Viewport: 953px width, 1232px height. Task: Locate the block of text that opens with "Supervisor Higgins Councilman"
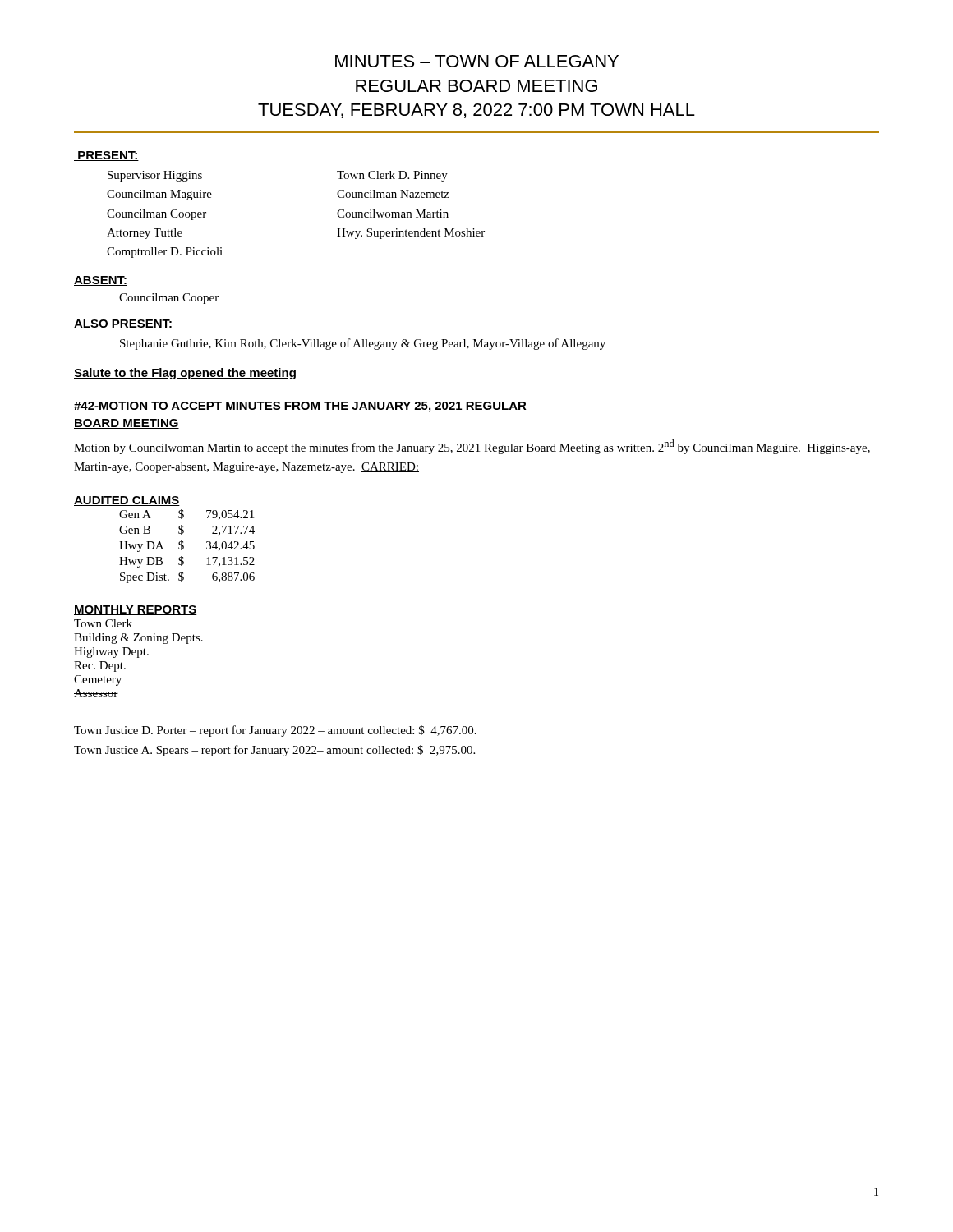click(x=155, y=176)
